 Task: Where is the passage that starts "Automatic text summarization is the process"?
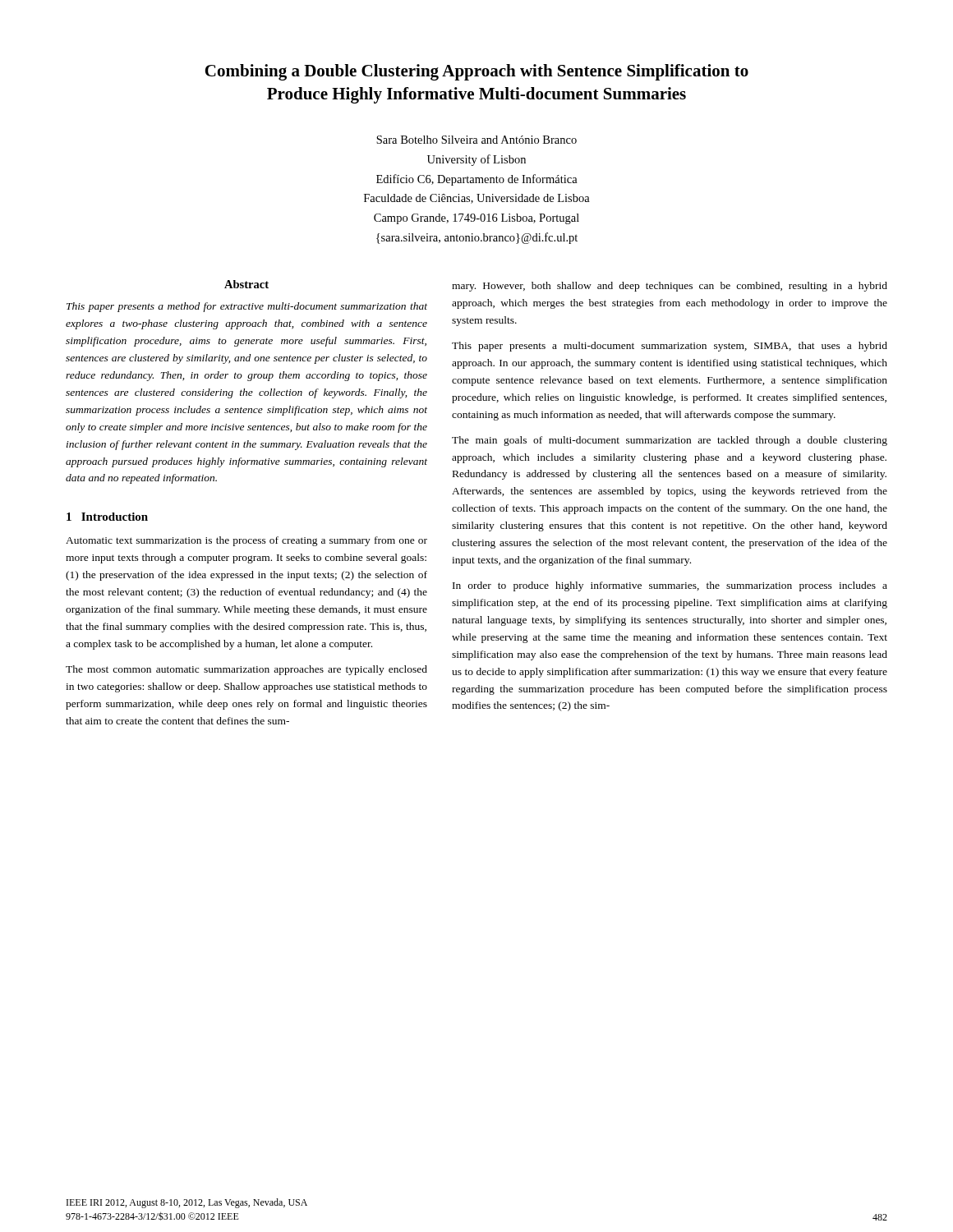point(246,592)
